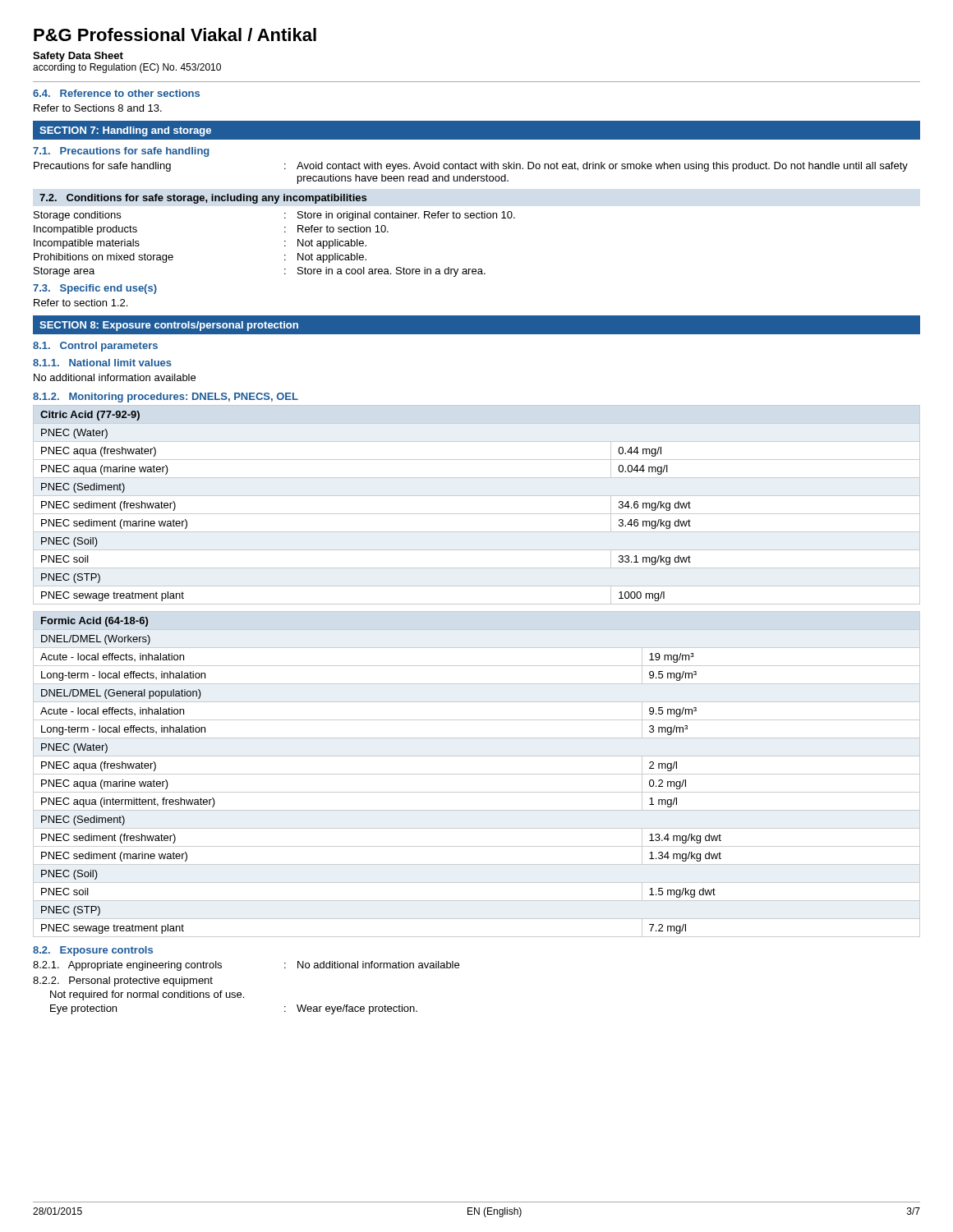Click where it says "8.1.2. Monitoring procedures: DNELS, PNECS, OEL"
The height and width of the screenshot is (1232, 953).
[x=476, y=396]
